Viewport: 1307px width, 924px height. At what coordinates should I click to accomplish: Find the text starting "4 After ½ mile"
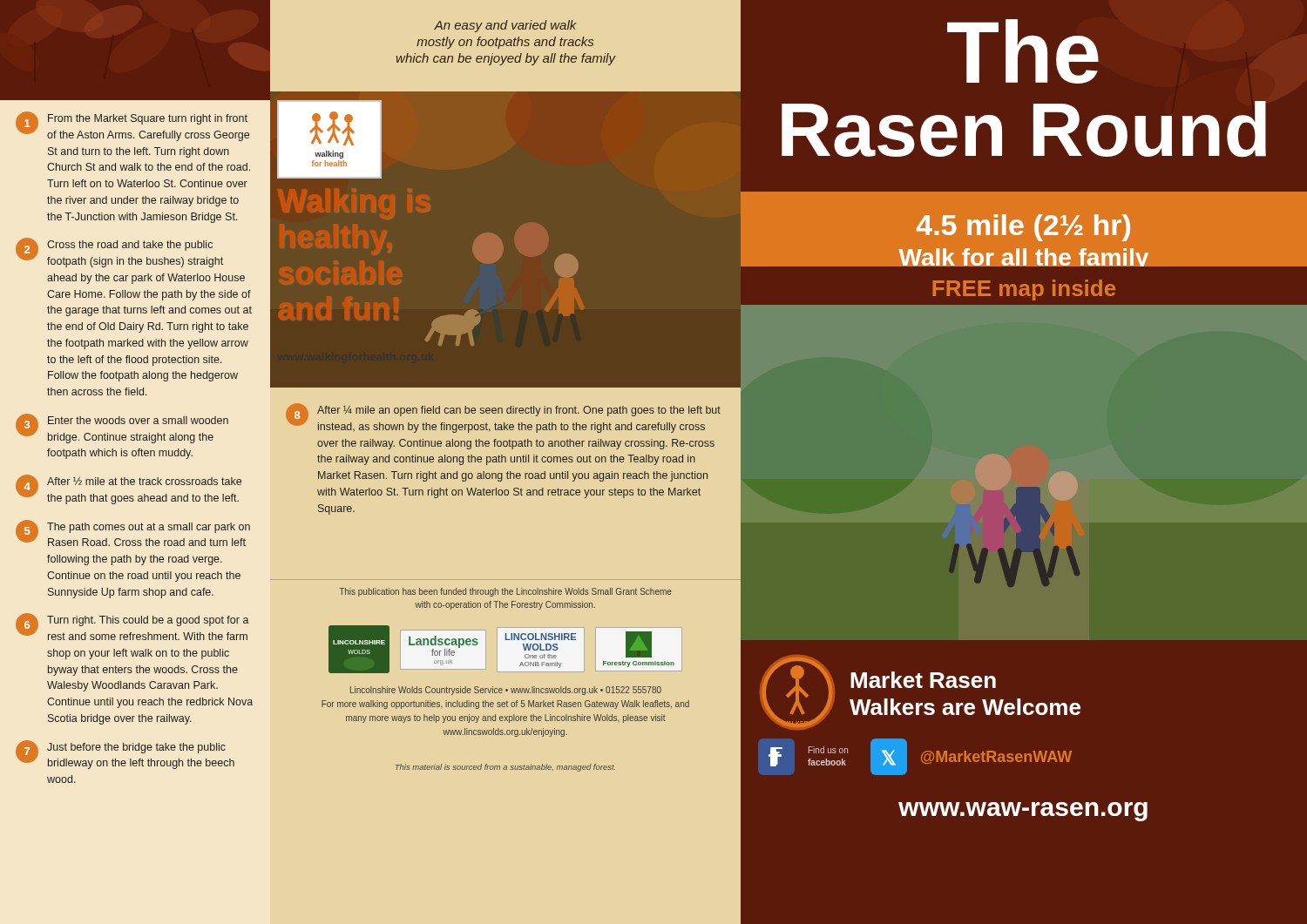coord(135,490)
